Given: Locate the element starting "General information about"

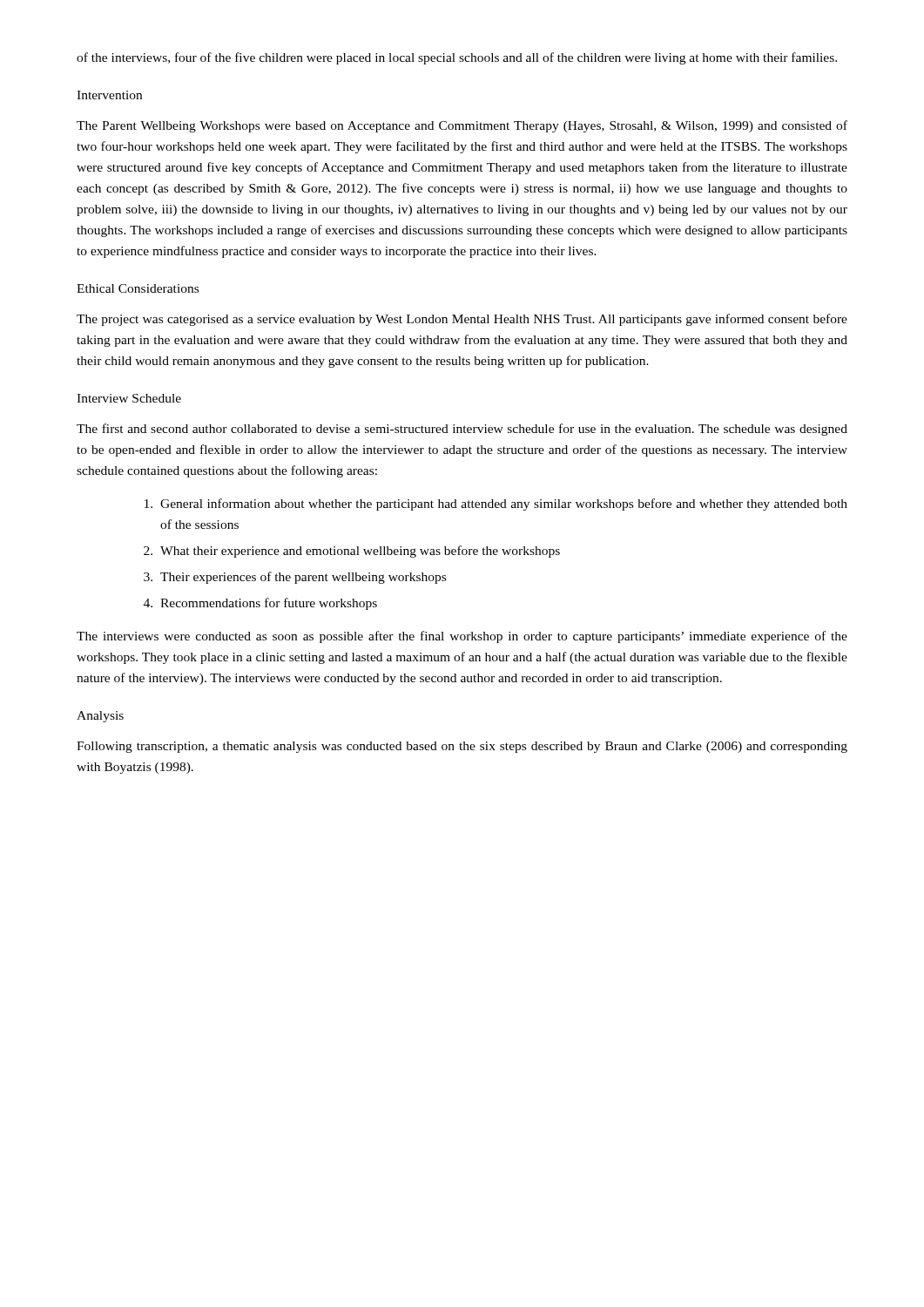Looking at the screenshot, I should tap(488, 514).
